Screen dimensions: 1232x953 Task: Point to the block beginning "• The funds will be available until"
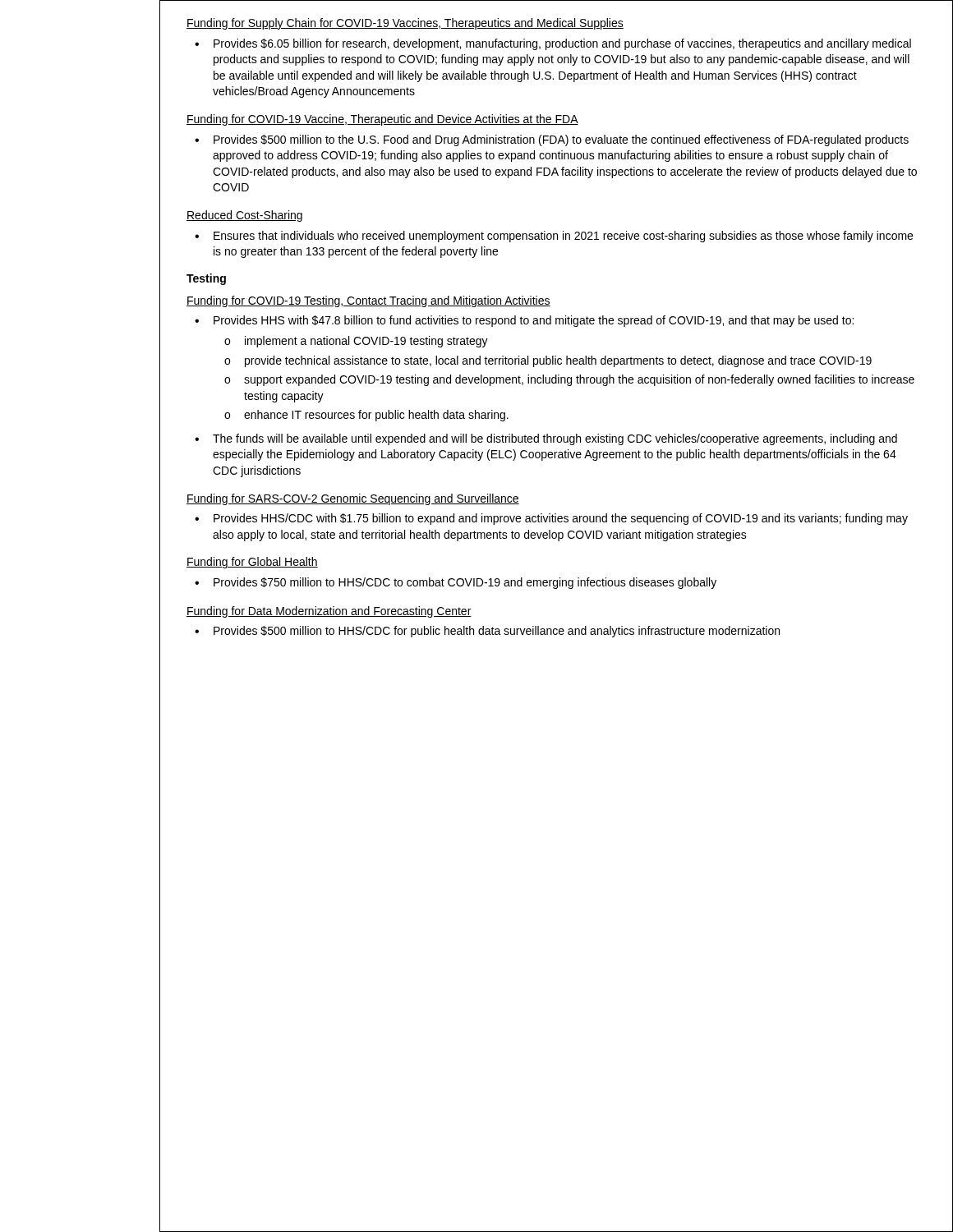(x=557, y=455)
